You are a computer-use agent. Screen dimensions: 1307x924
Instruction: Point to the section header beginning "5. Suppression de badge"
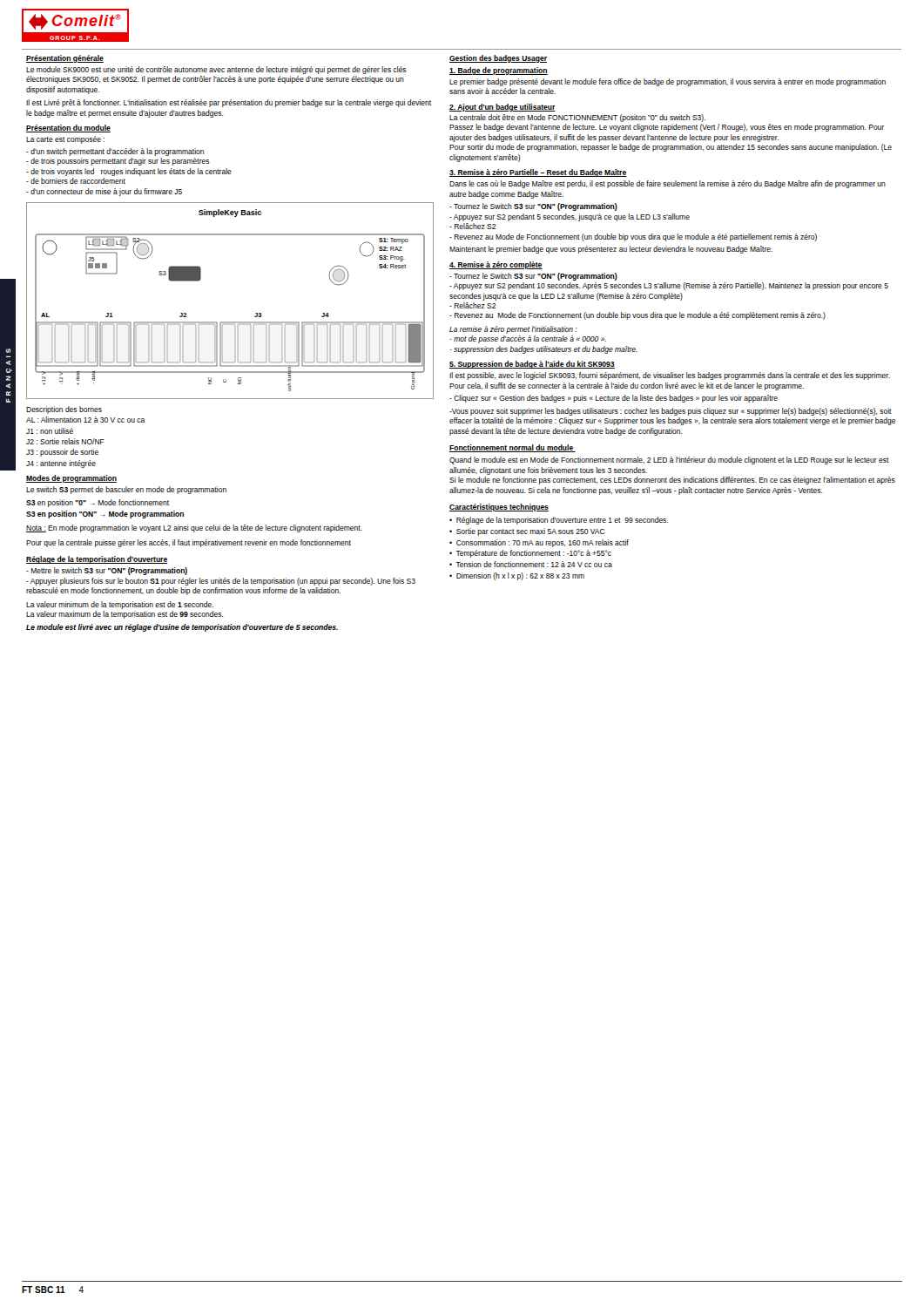(532, 364)
